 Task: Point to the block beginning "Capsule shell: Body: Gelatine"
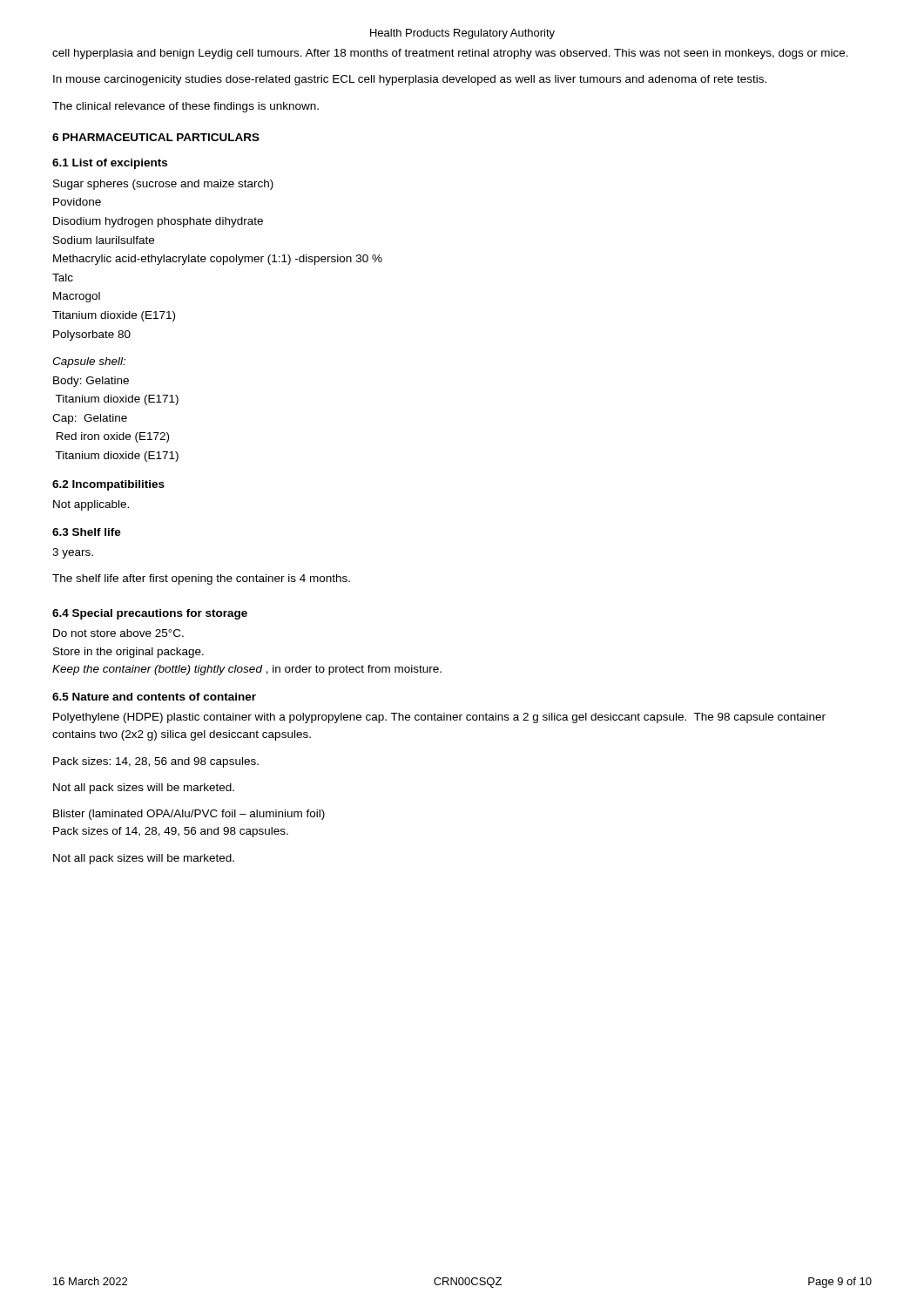116,408
